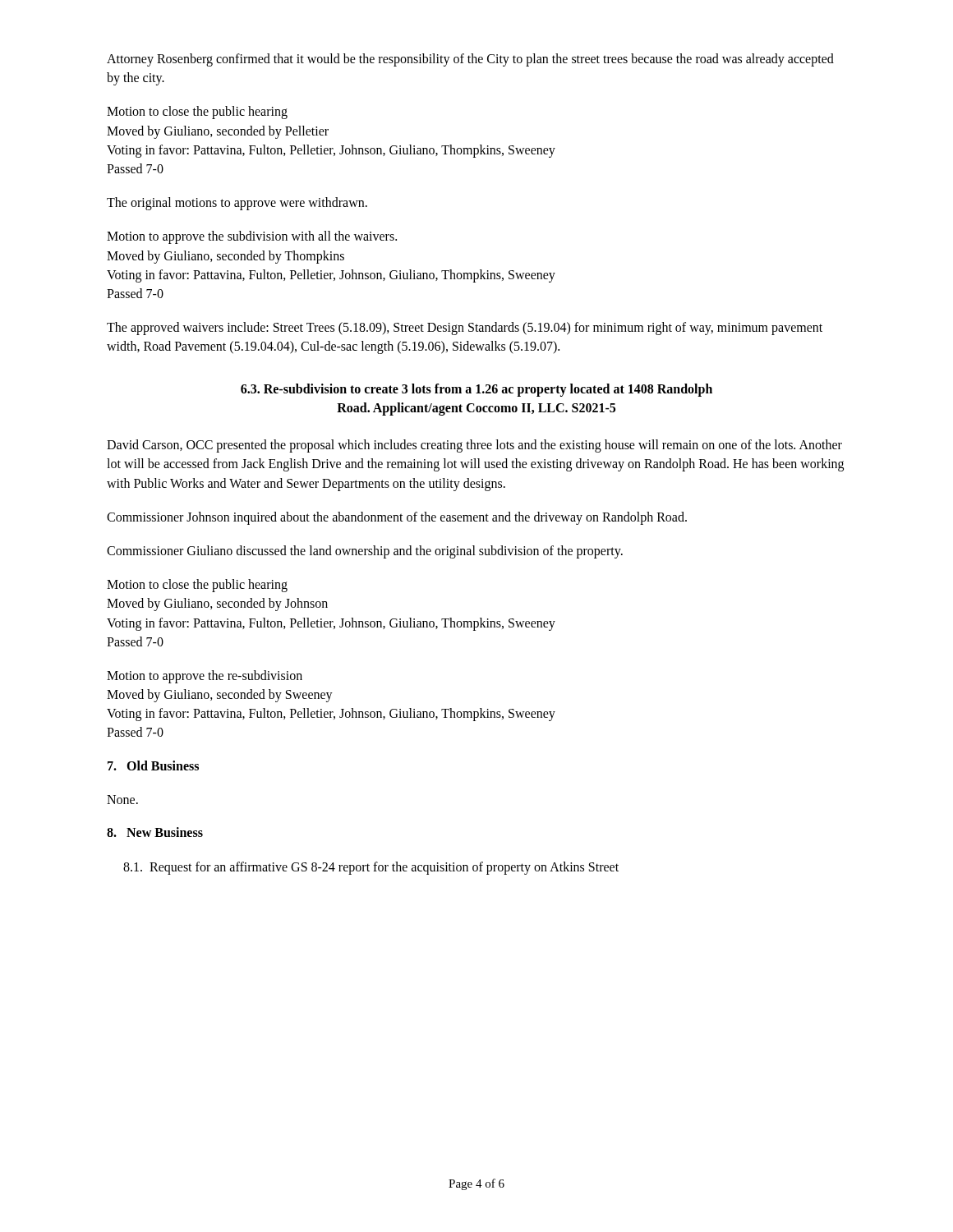
Task: Point to the text starting "Motion to approve the re-subdivision Moved by"
Action: click(331, 704)
